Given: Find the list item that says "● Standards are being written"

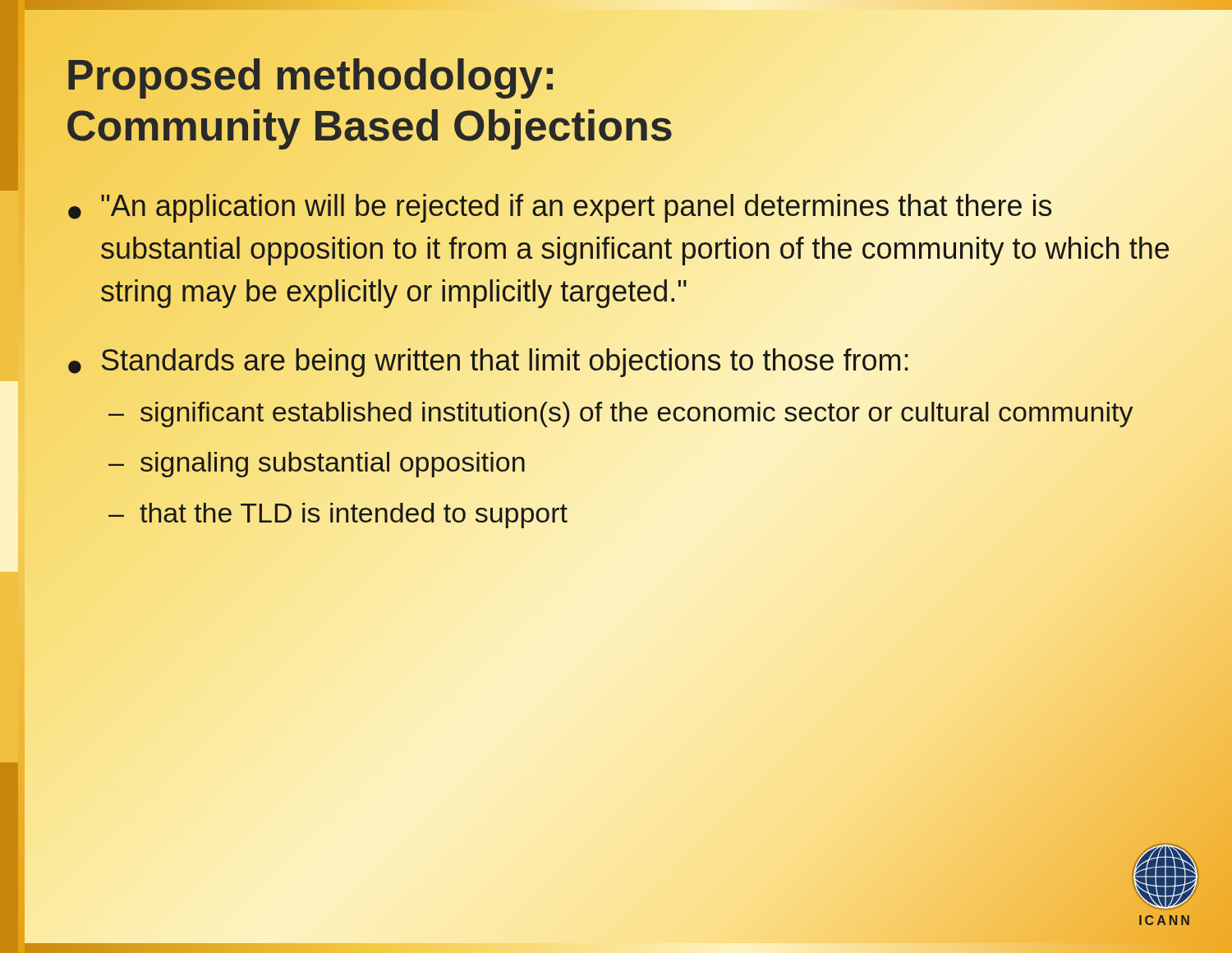Looking at the screenshot, I should [488, 363].
